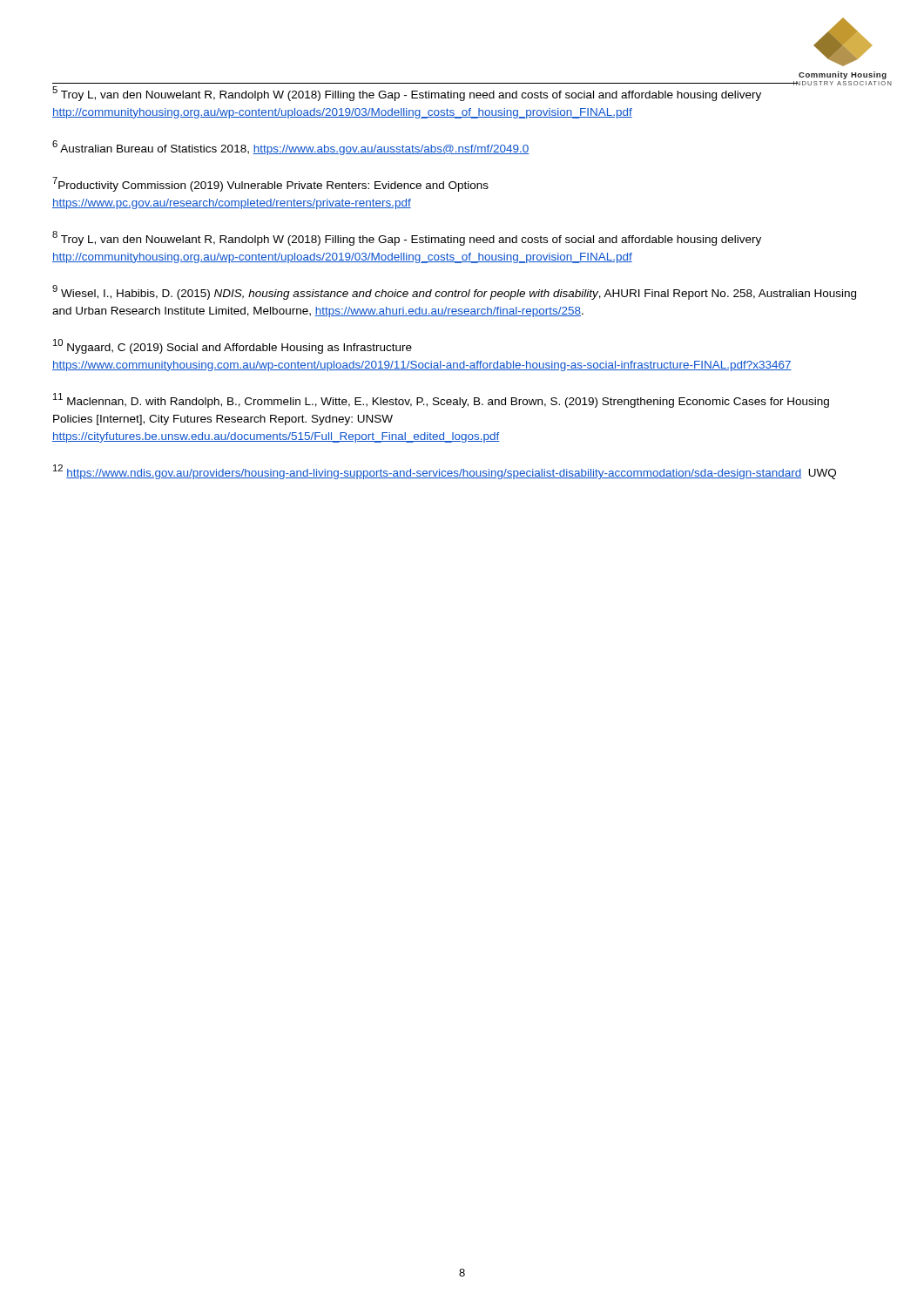
Task: Find the footnote with the text "5 Troy L, van den Nouwelant R, Randolph"
Action: 407,101
